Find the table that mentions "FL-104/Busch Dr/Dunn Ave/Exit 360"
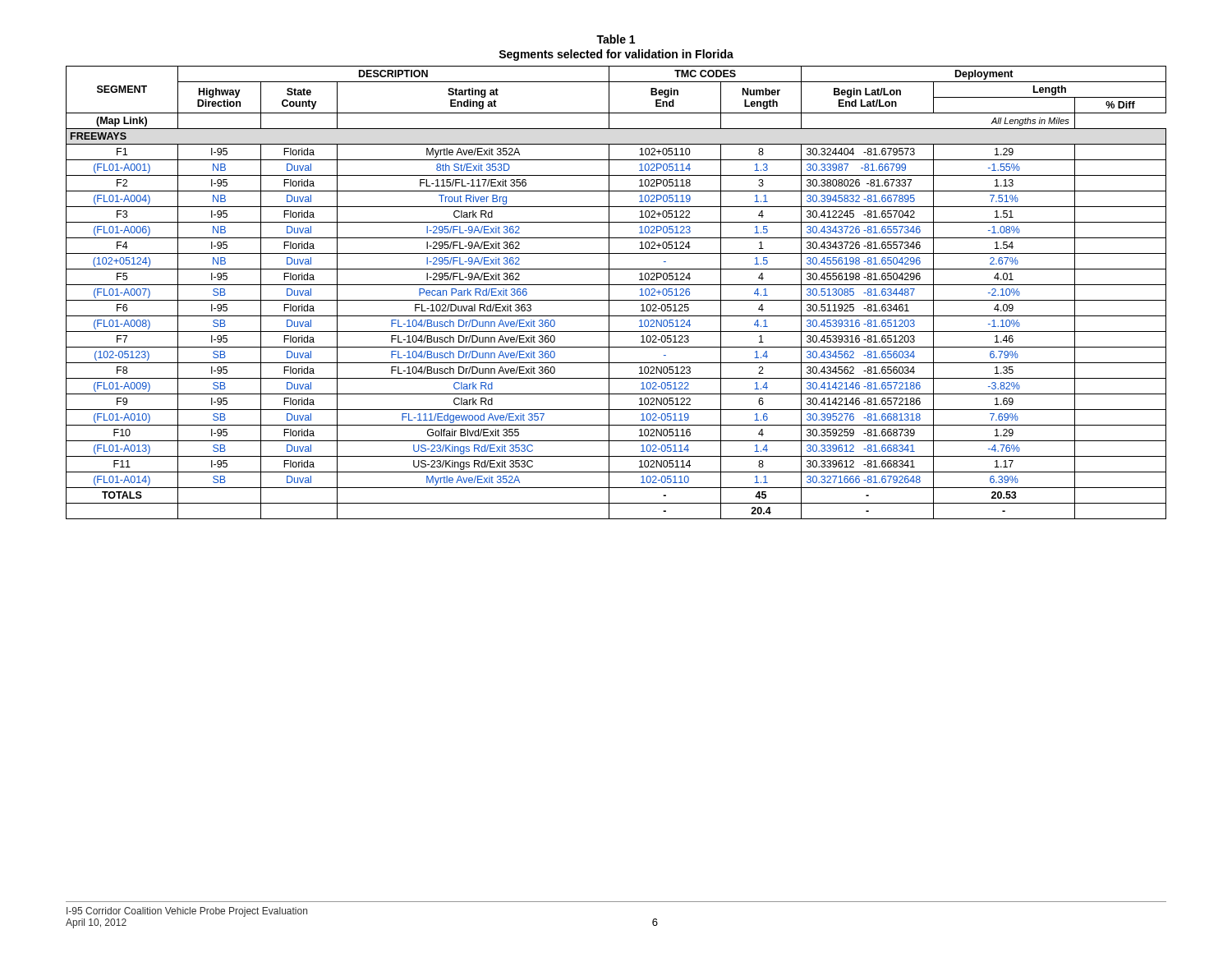The width and height of the screenshot is (1232, 953). [616, 292]
